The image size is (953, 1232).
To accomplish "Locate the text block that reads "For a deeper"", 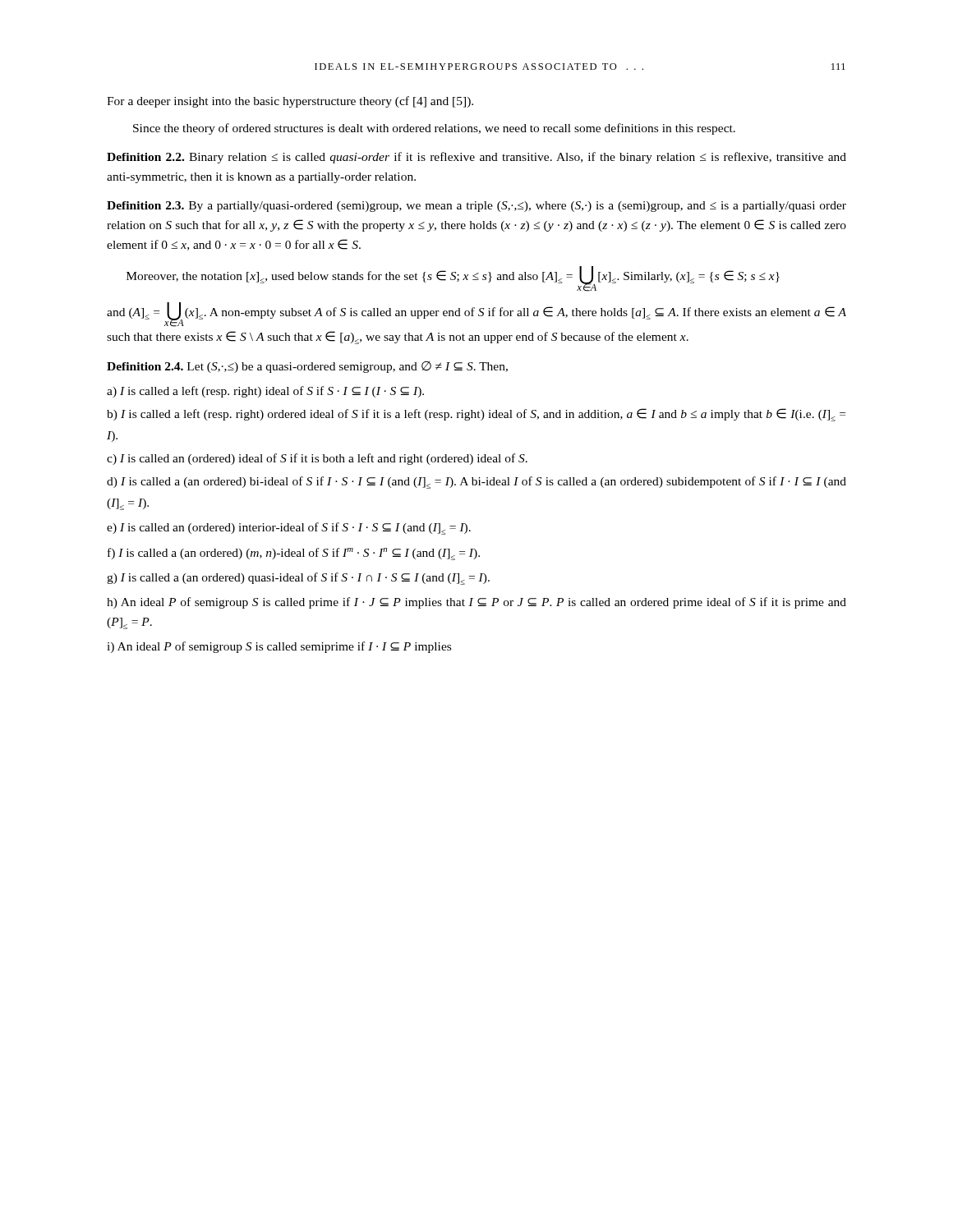I will (291, 101).
